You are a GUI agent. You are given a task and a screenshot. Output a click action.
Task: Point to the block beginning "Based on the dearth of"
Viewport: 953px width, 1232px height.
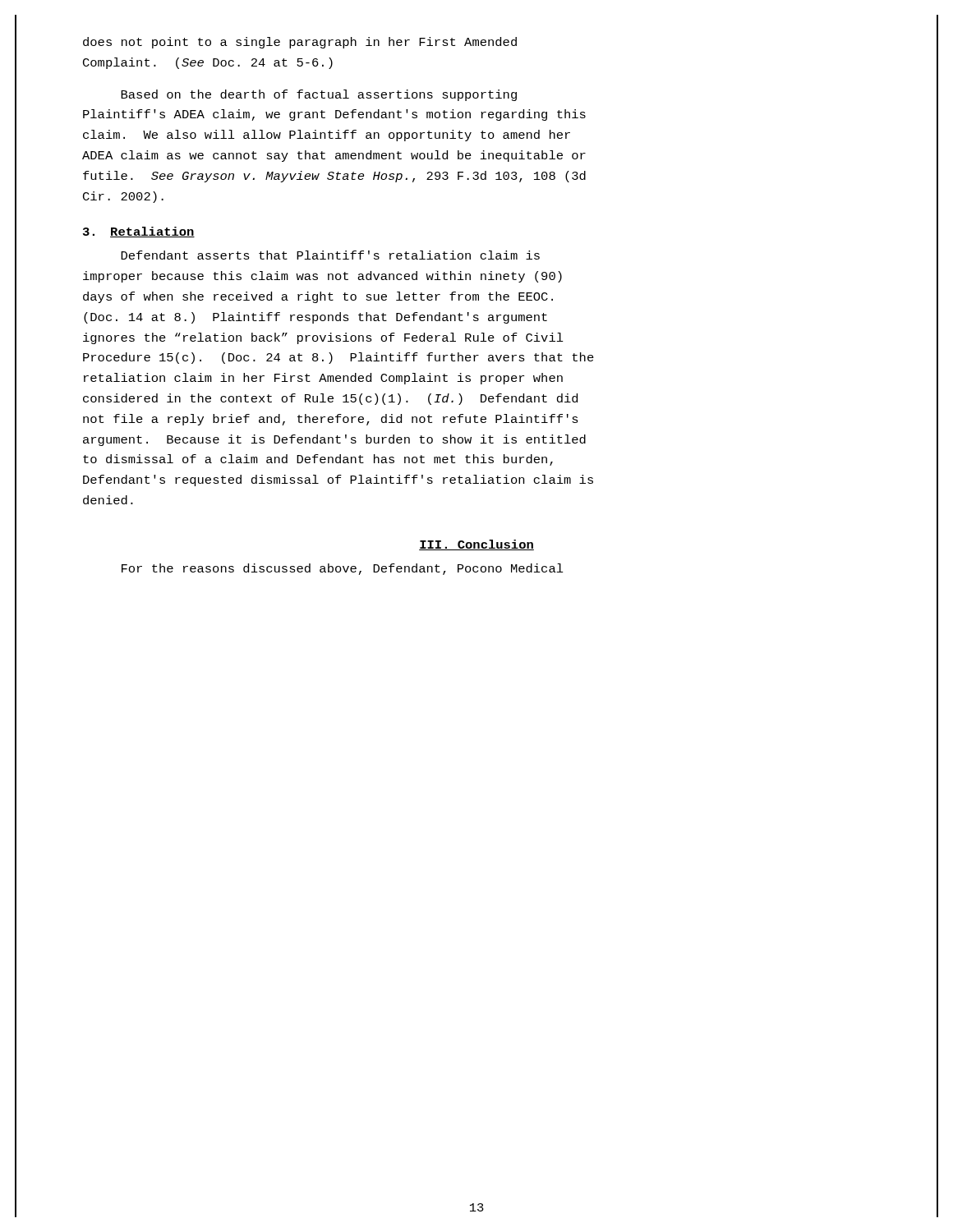pos(334,146)
